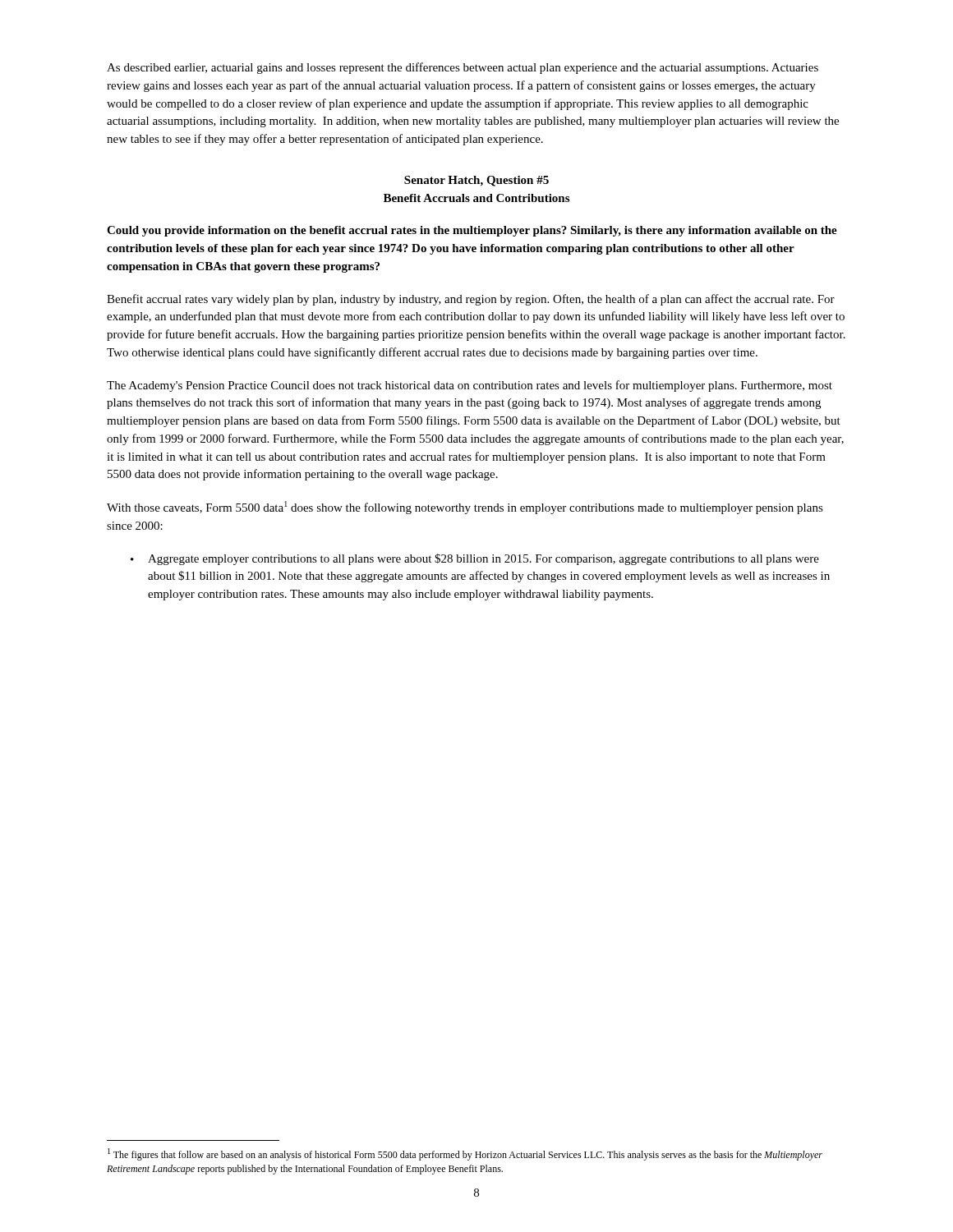
Task: Find the block on this page that starts "Could you provide information on the benefit"
Action: click(472, 248)
